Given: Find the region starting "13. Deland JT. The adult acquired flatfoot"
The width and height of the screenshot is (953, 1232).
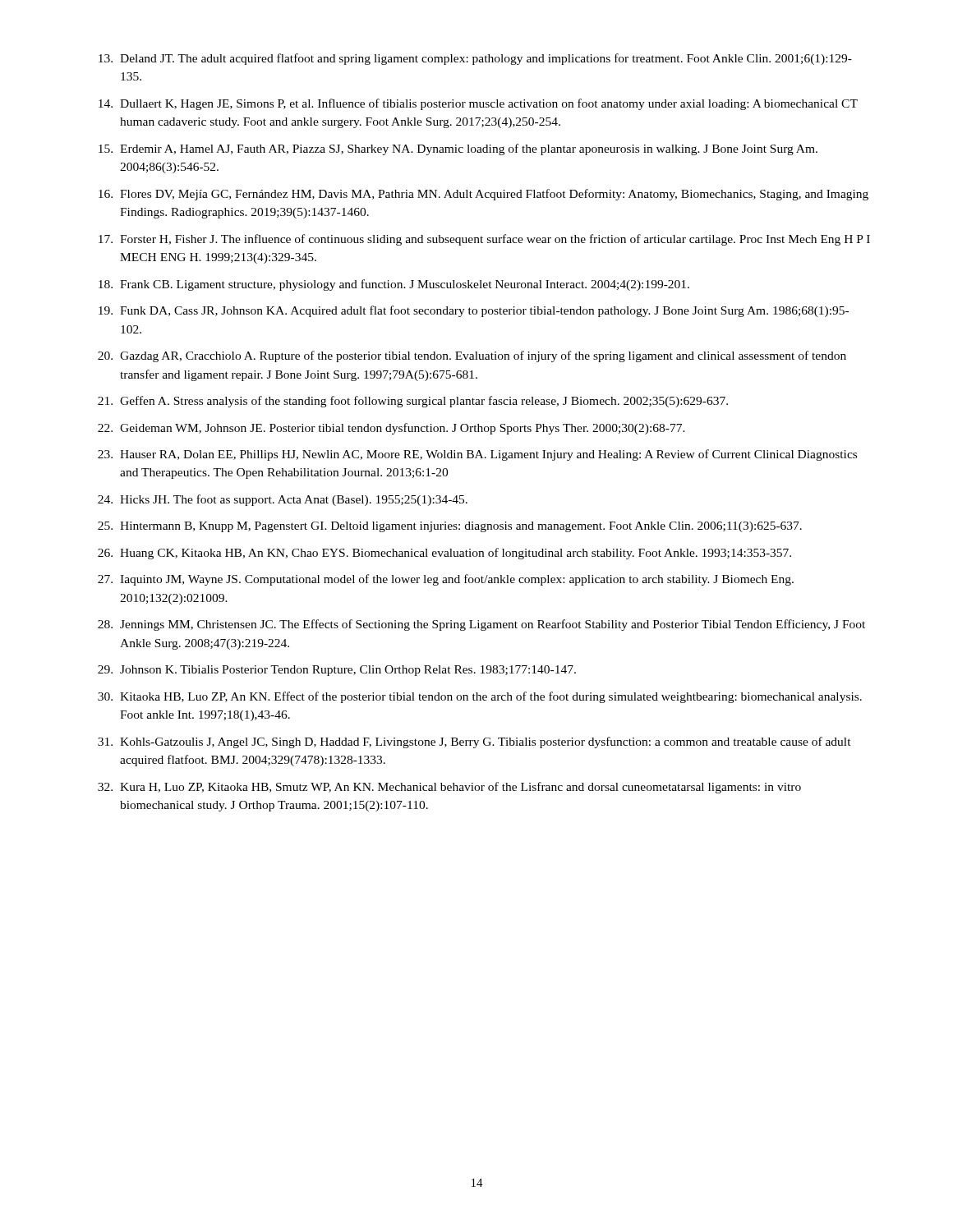Looking at the screenshot, I should coord(476,68).
